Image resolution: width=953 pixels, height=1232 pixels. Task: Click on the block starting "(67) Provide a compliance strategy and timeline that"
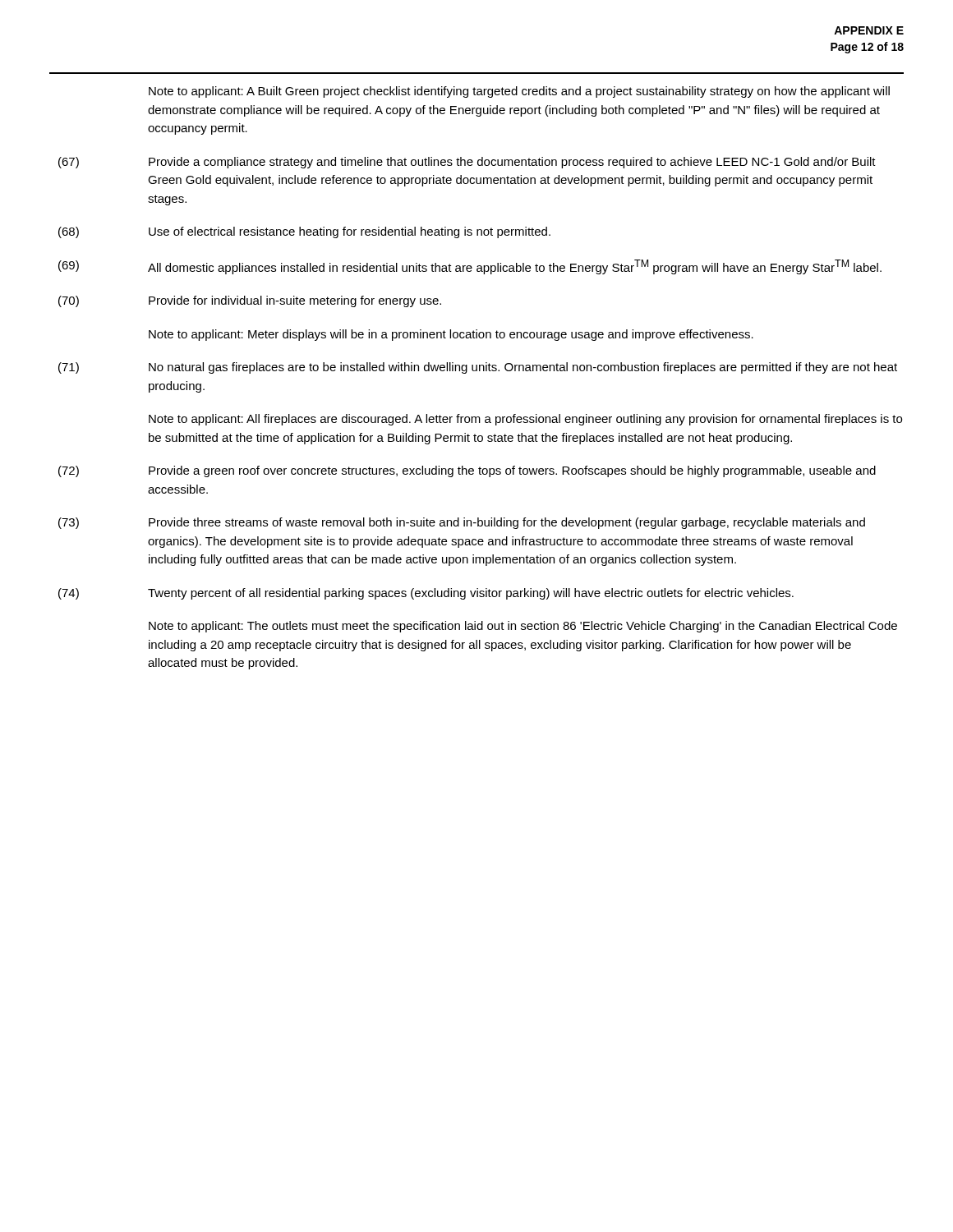click(x=476, y=180)
